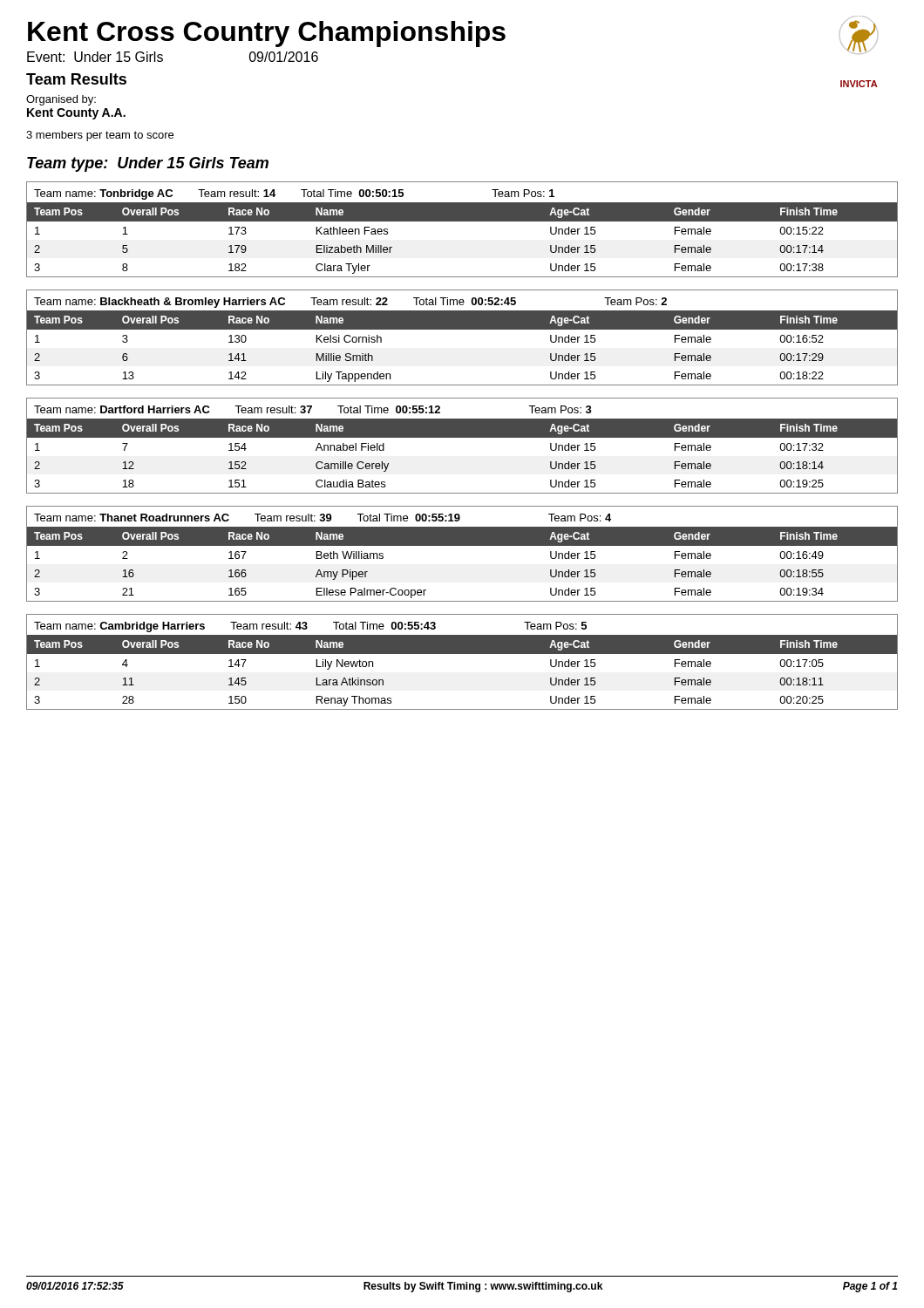
Task: Click on the table containing "Claudia Bates"
Action: [x=462, y=446]
